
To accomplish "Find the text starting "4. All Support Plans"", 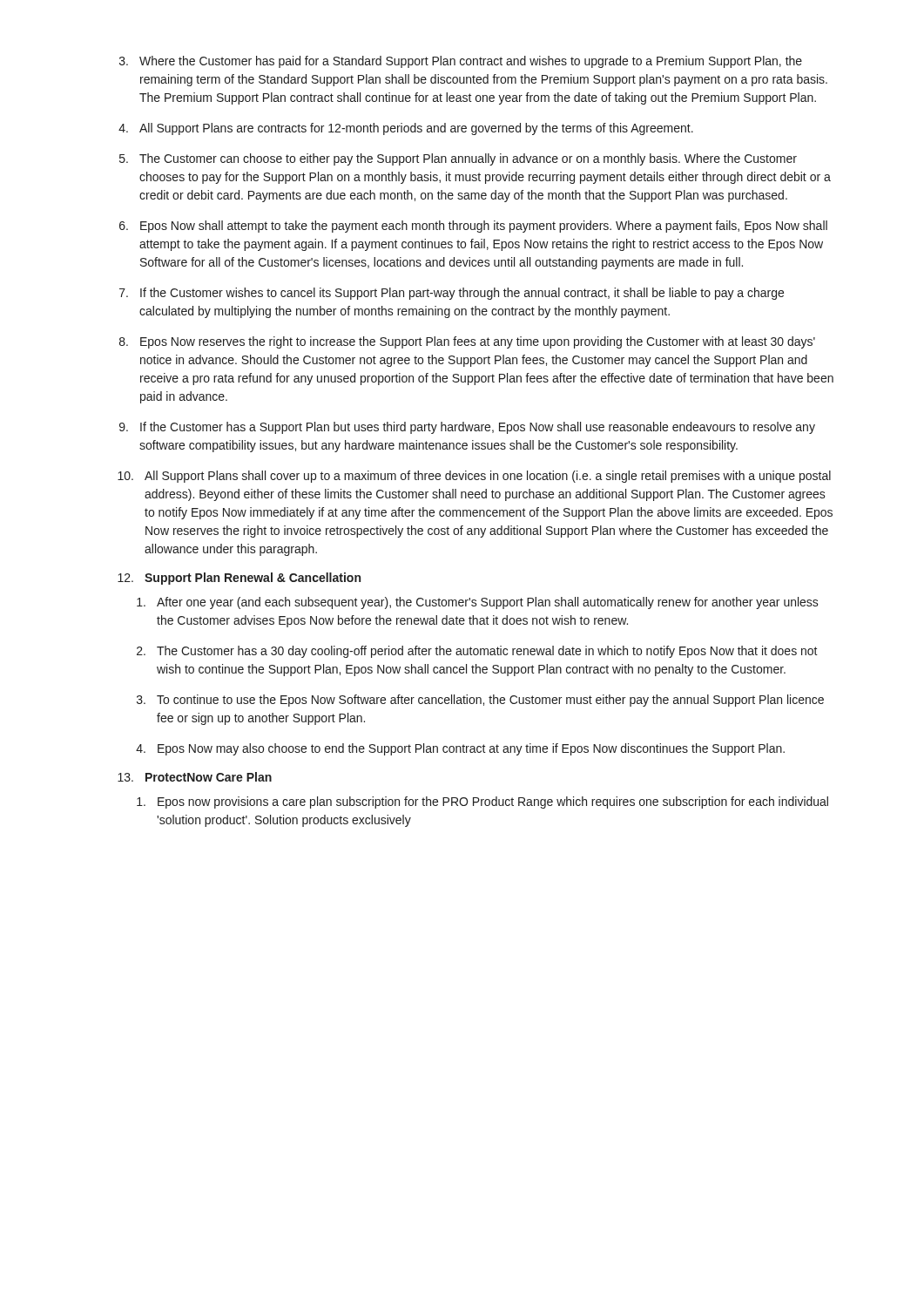I will [x=462, y=128].
